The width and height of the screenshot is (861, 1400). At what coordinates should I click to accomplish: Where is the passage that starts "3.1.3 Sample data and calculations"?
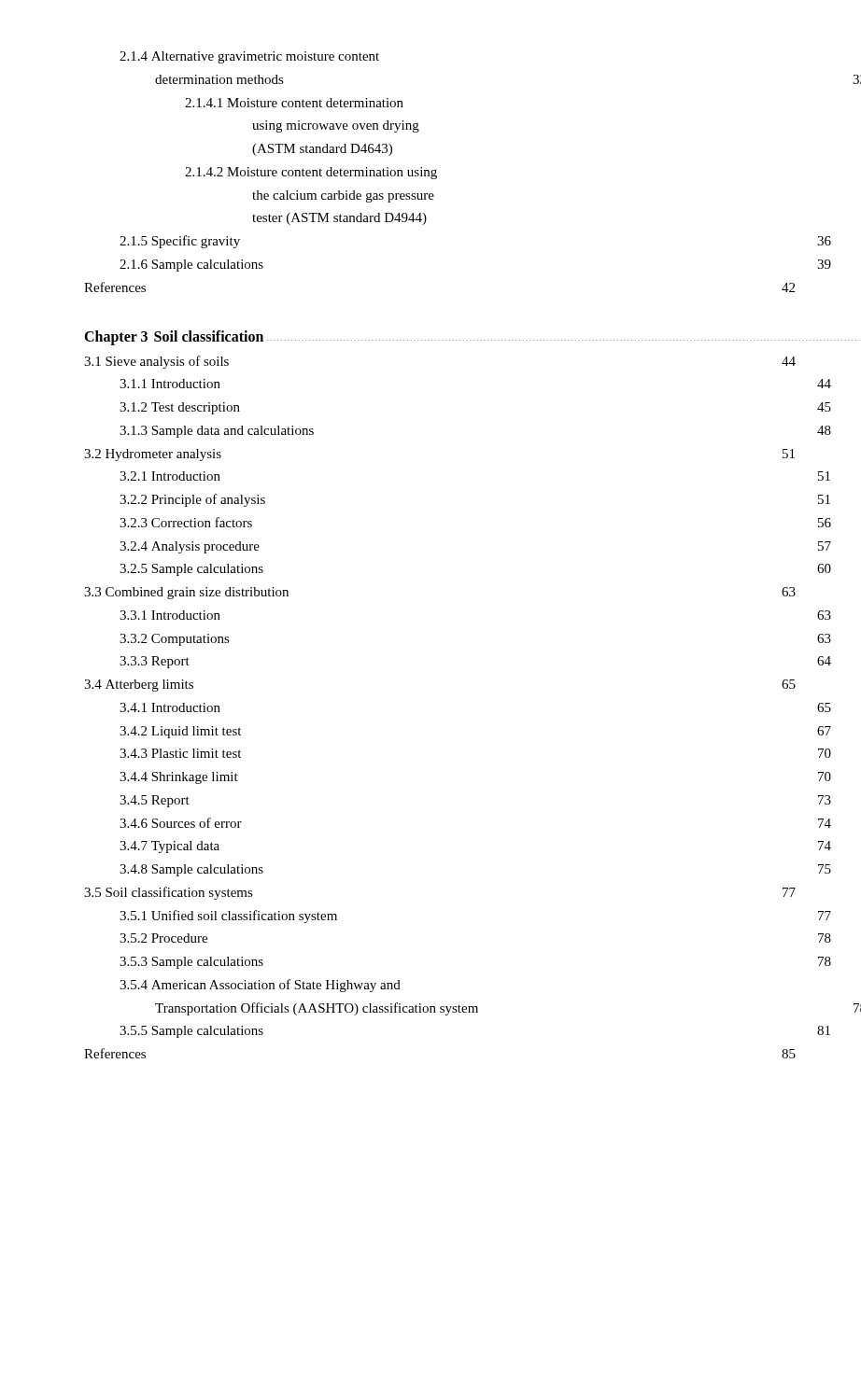[217, 432]
